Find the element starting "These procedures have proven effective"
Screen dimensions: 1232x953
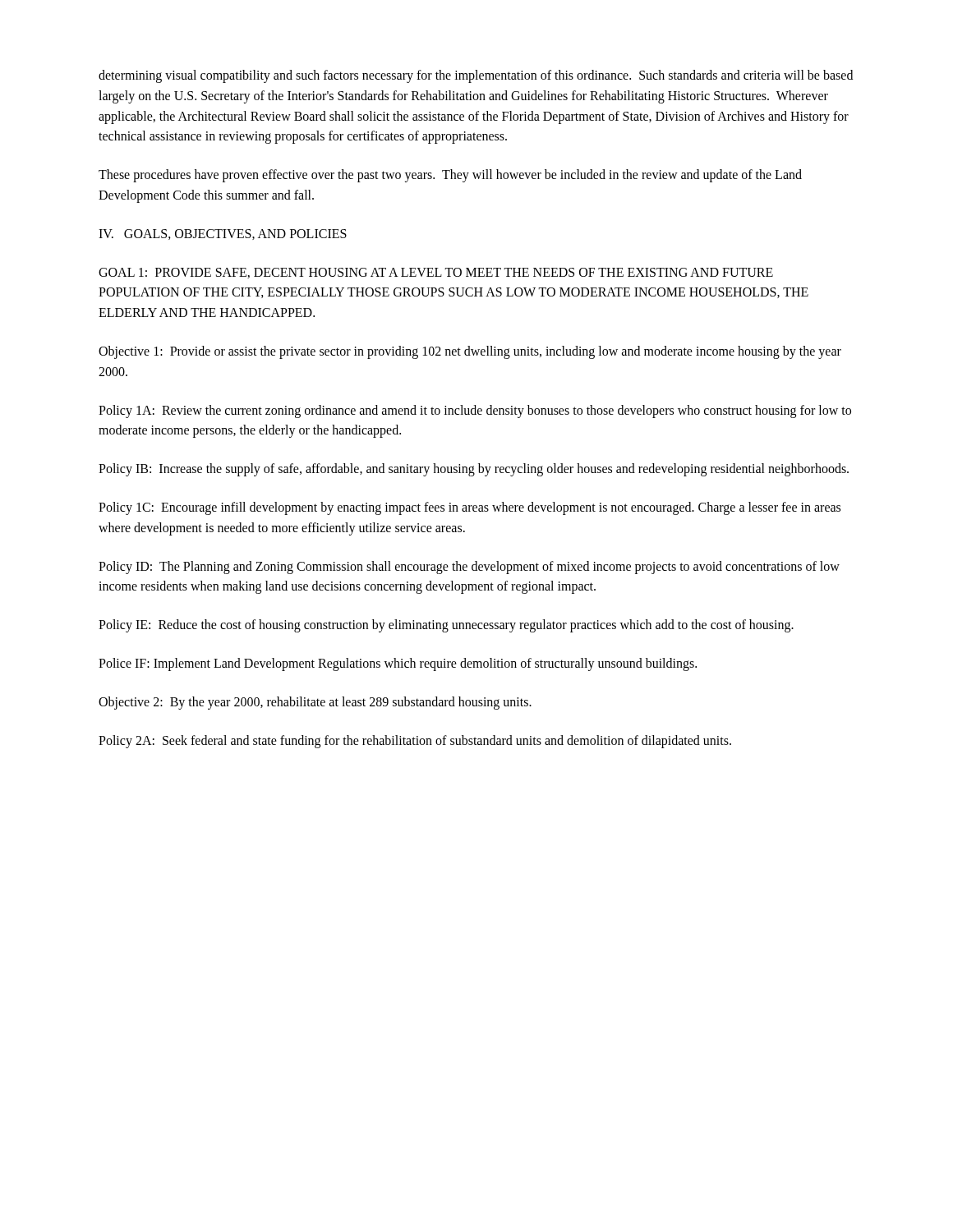tap(450, 185)
